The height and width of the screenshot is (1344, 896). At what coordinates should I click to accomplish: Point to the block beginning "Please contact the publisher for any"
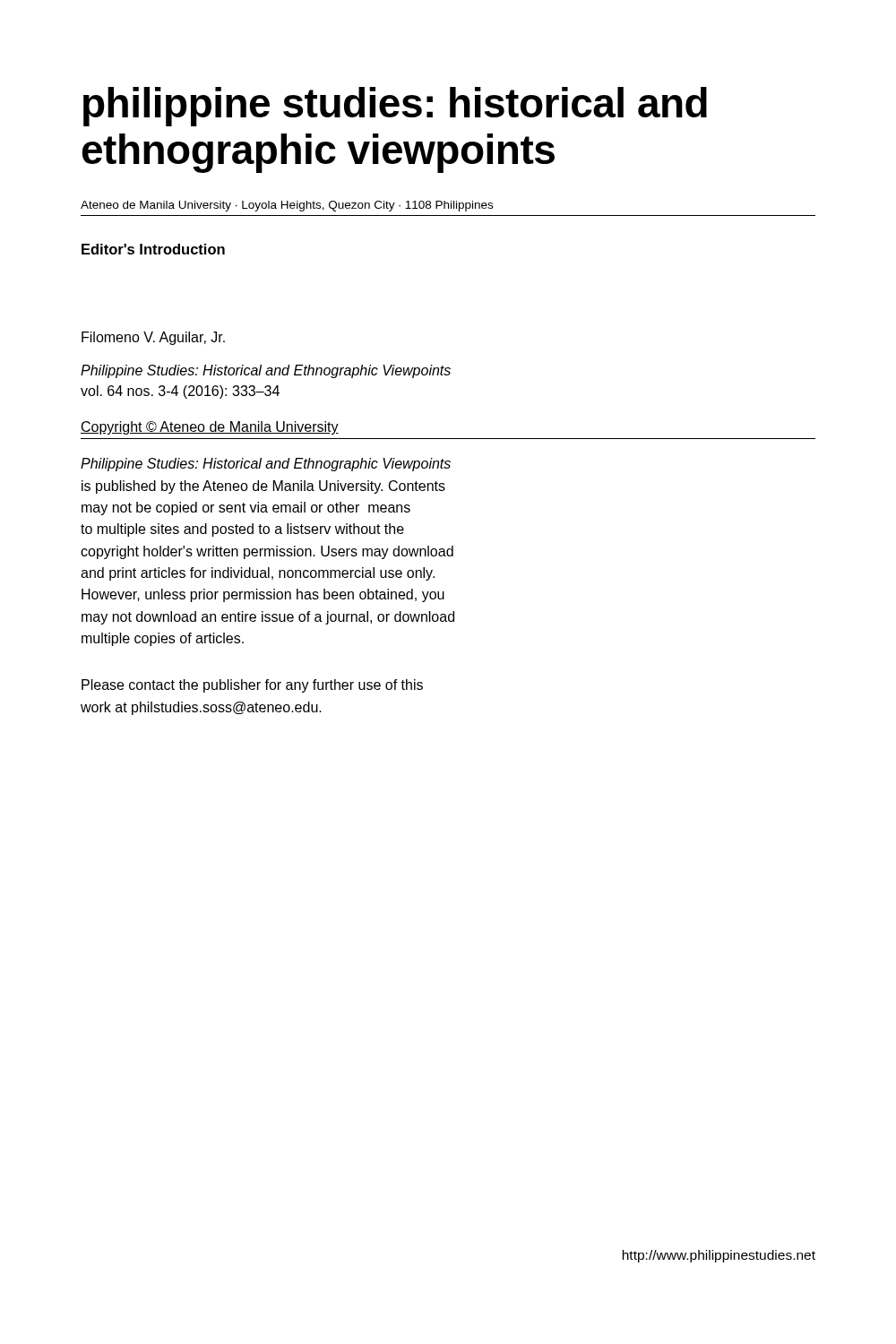(252, 696)
